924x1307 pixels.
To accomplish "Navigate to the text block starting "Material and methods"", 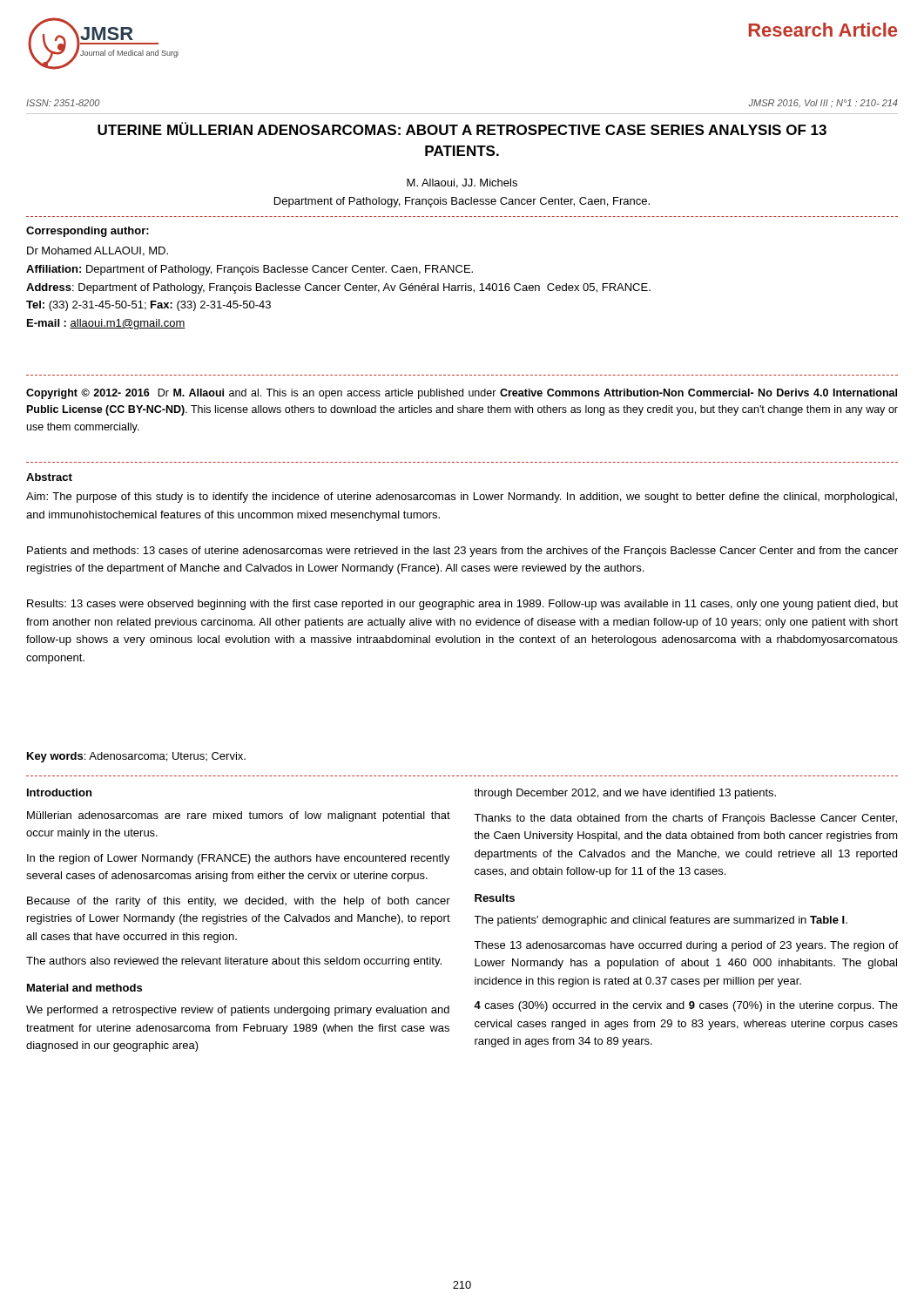I will coord(84,987).
